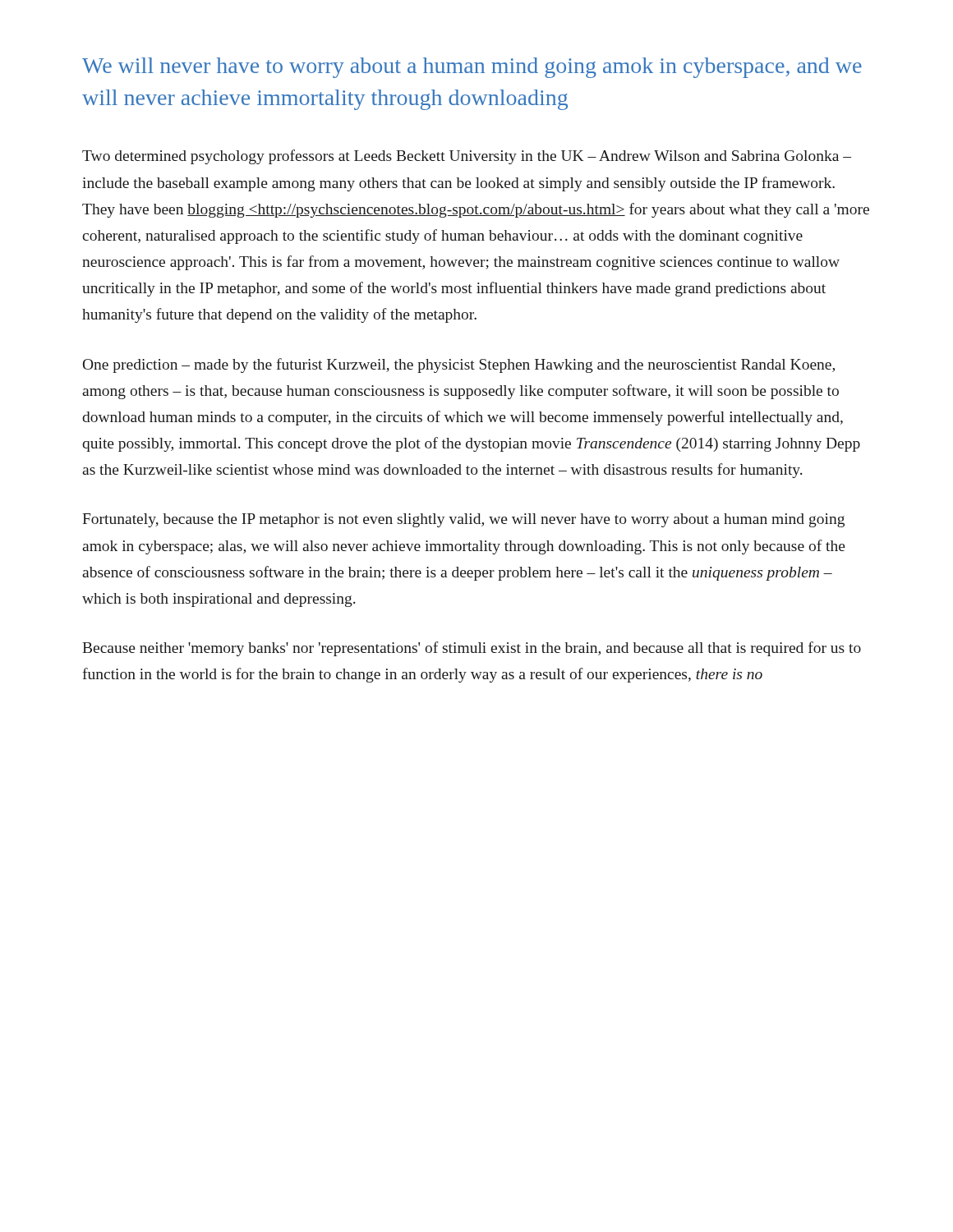This screenshot has height=1232, width=953.
Task: Point to the text block starting "One prediction – made"
Action: coord(476,417)
